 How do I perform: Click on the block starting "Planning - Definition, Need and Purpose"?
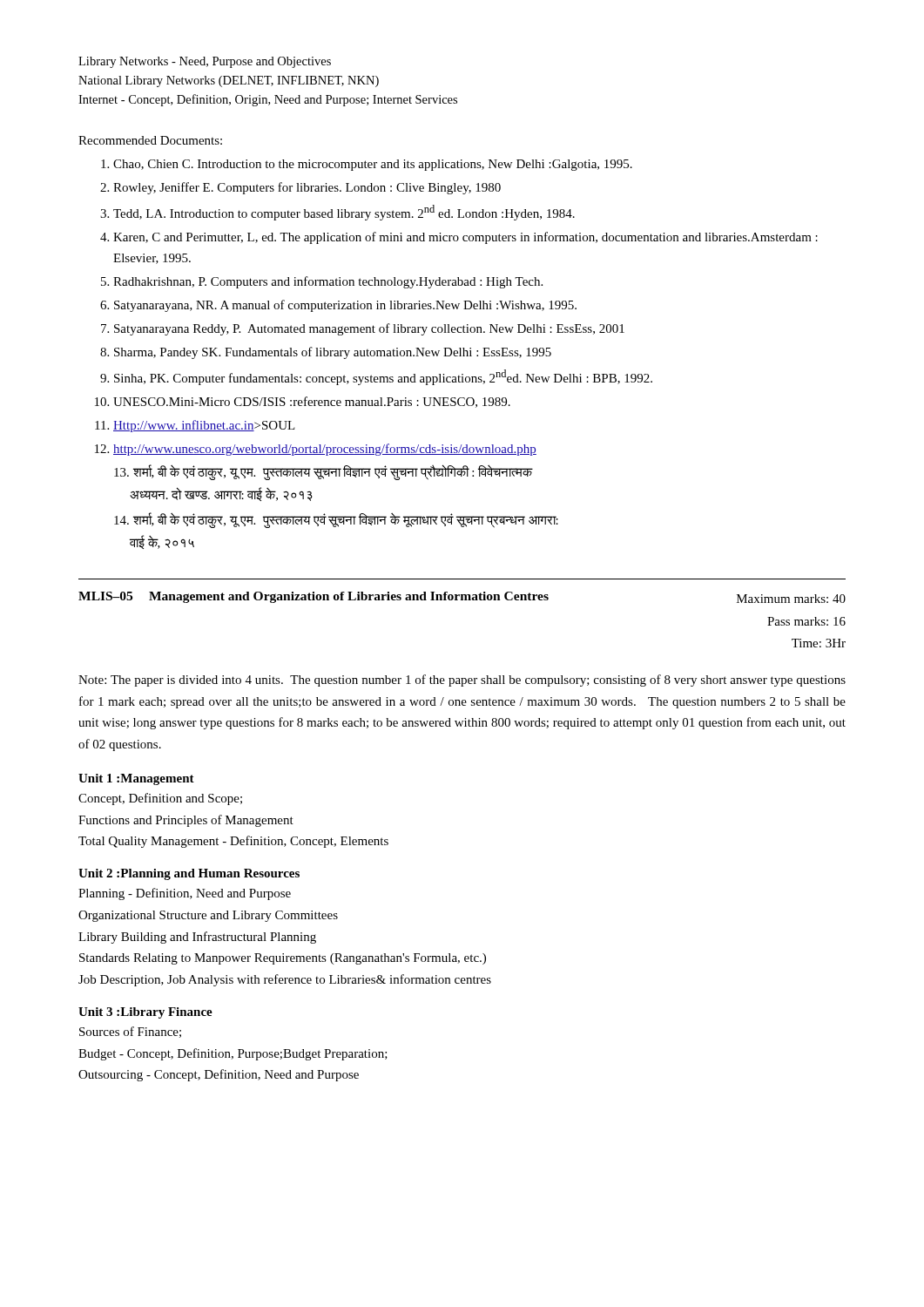click(x=285, y=936)
